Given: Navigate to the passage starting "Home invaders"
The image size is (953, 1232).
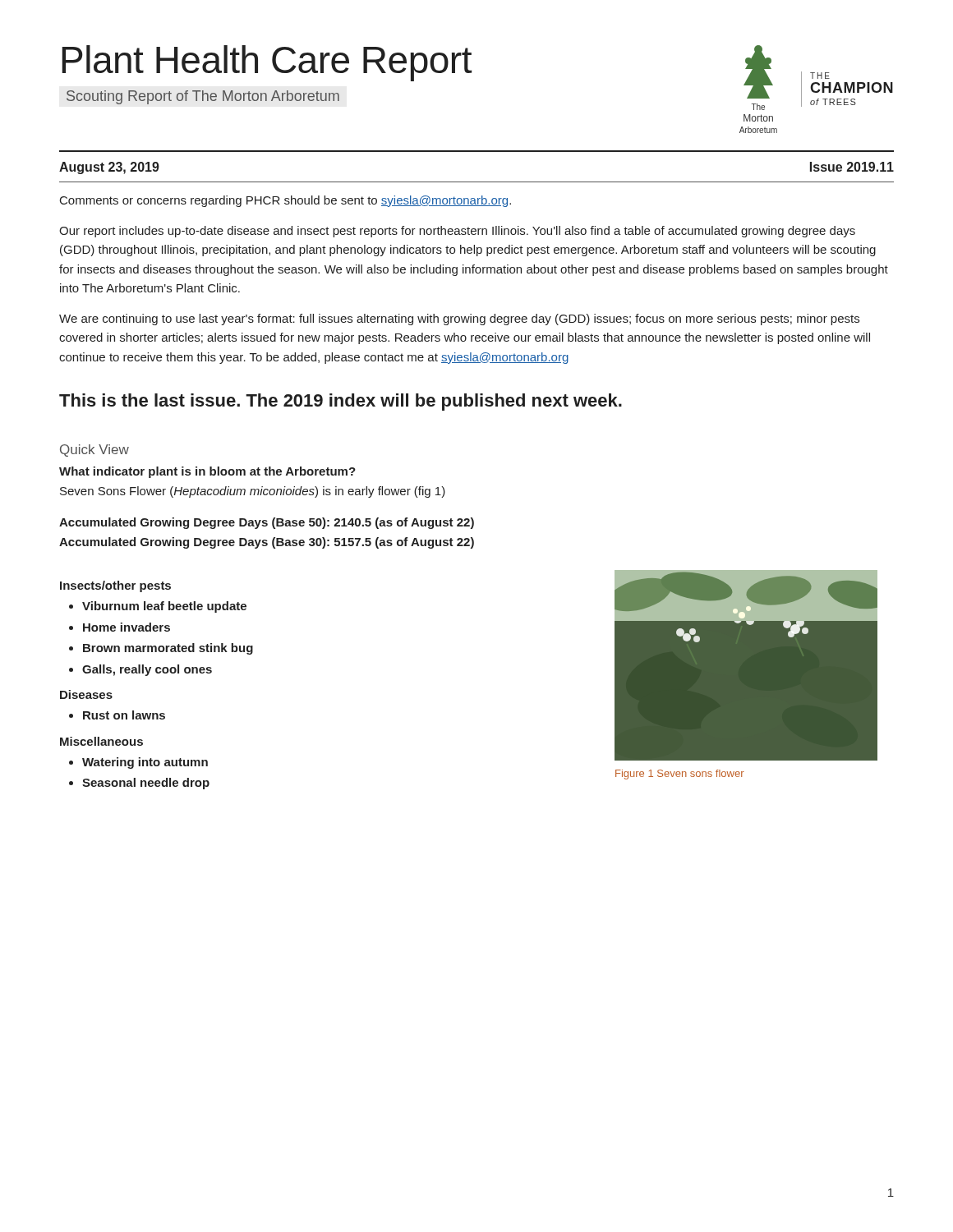Looking at the screenshot, I should pos(126,627).
